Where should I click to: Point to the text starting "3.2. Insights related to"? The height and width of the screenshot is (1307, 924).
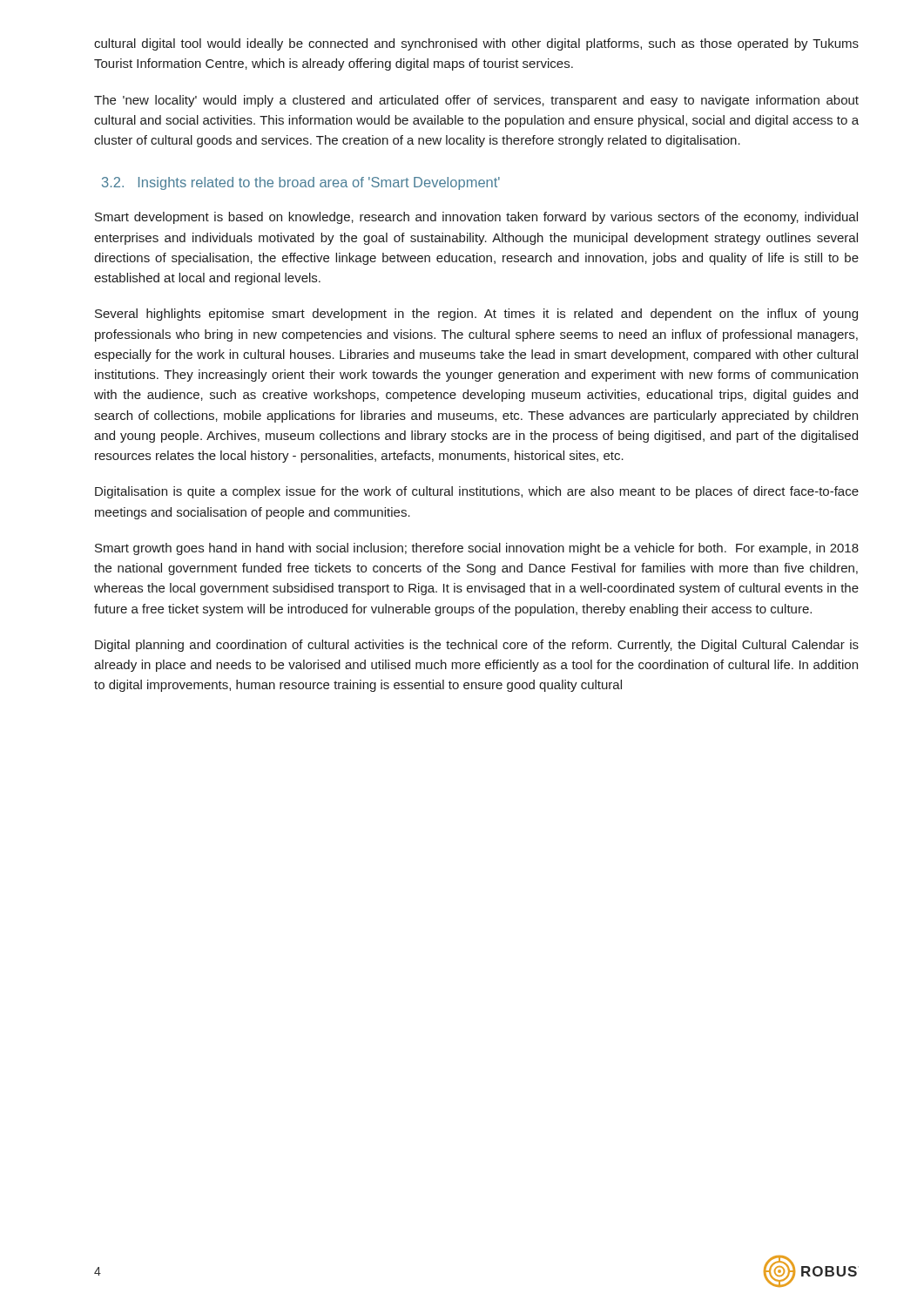(301, 182)
